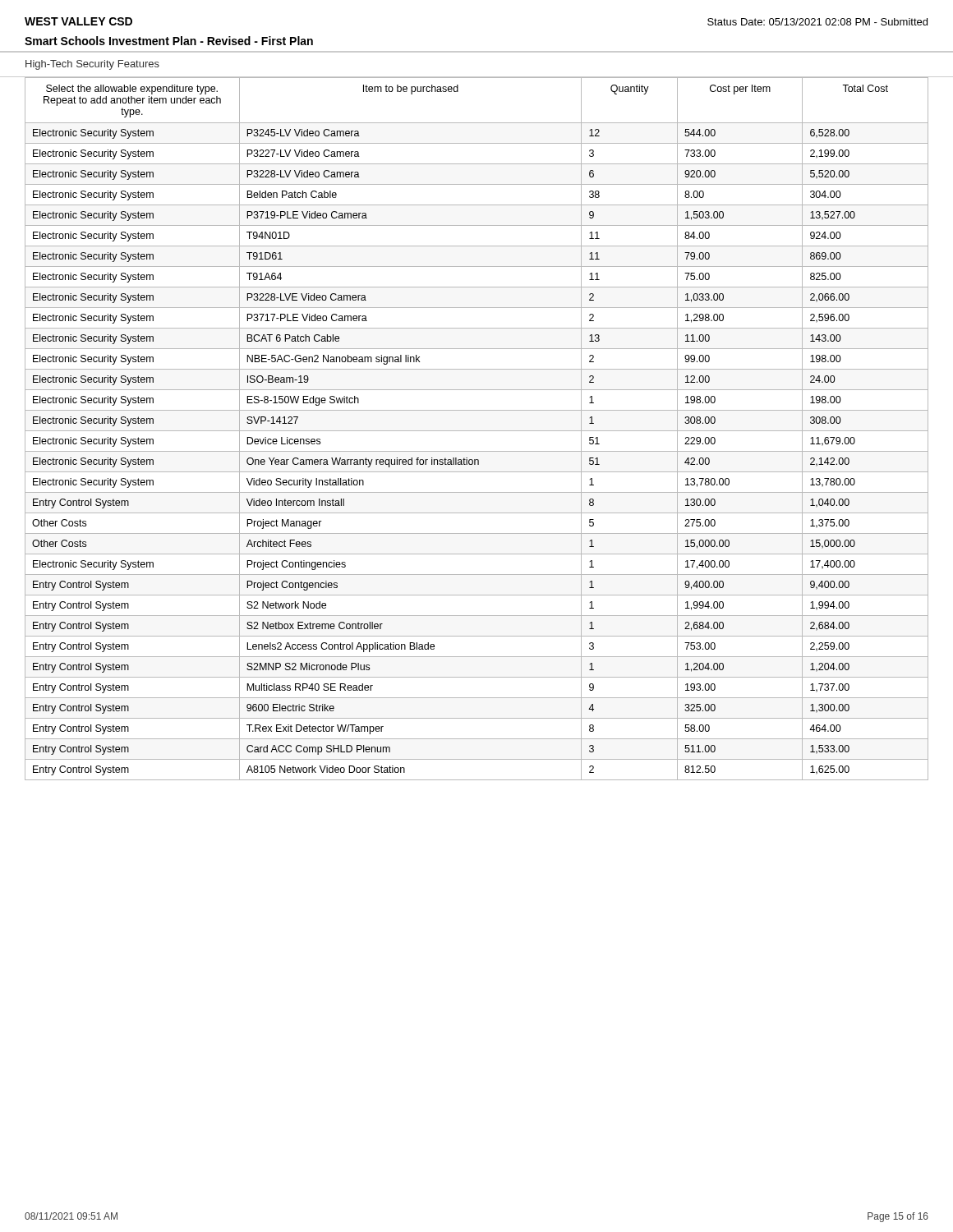Select the text block starting "High-Tech Security Features"
This screenshot has height=1232, width=953.
[92, 64]
